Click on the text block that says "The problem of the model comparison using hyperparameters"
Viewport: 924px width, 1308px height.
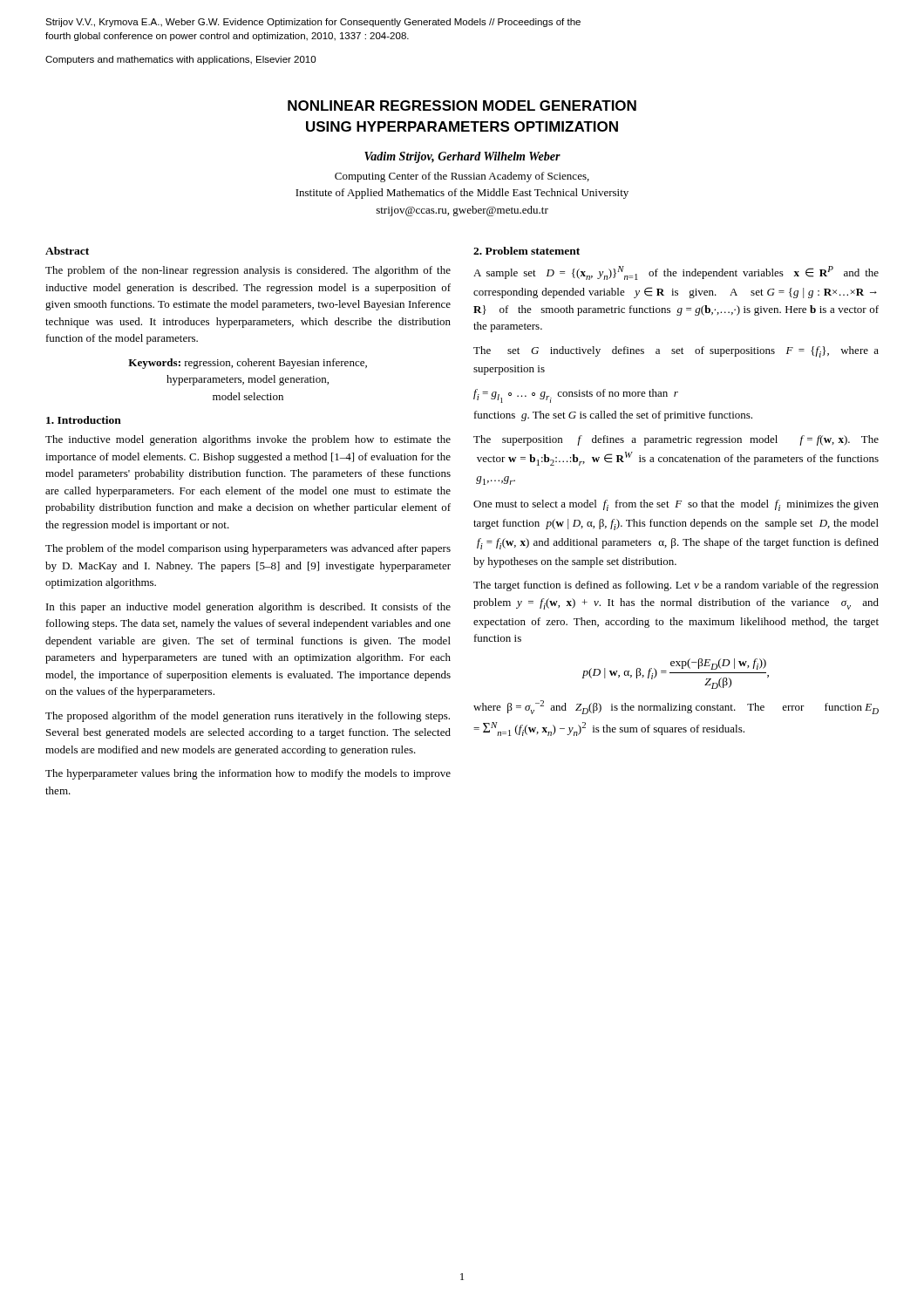pyautogui.click(x=248, y=565)
